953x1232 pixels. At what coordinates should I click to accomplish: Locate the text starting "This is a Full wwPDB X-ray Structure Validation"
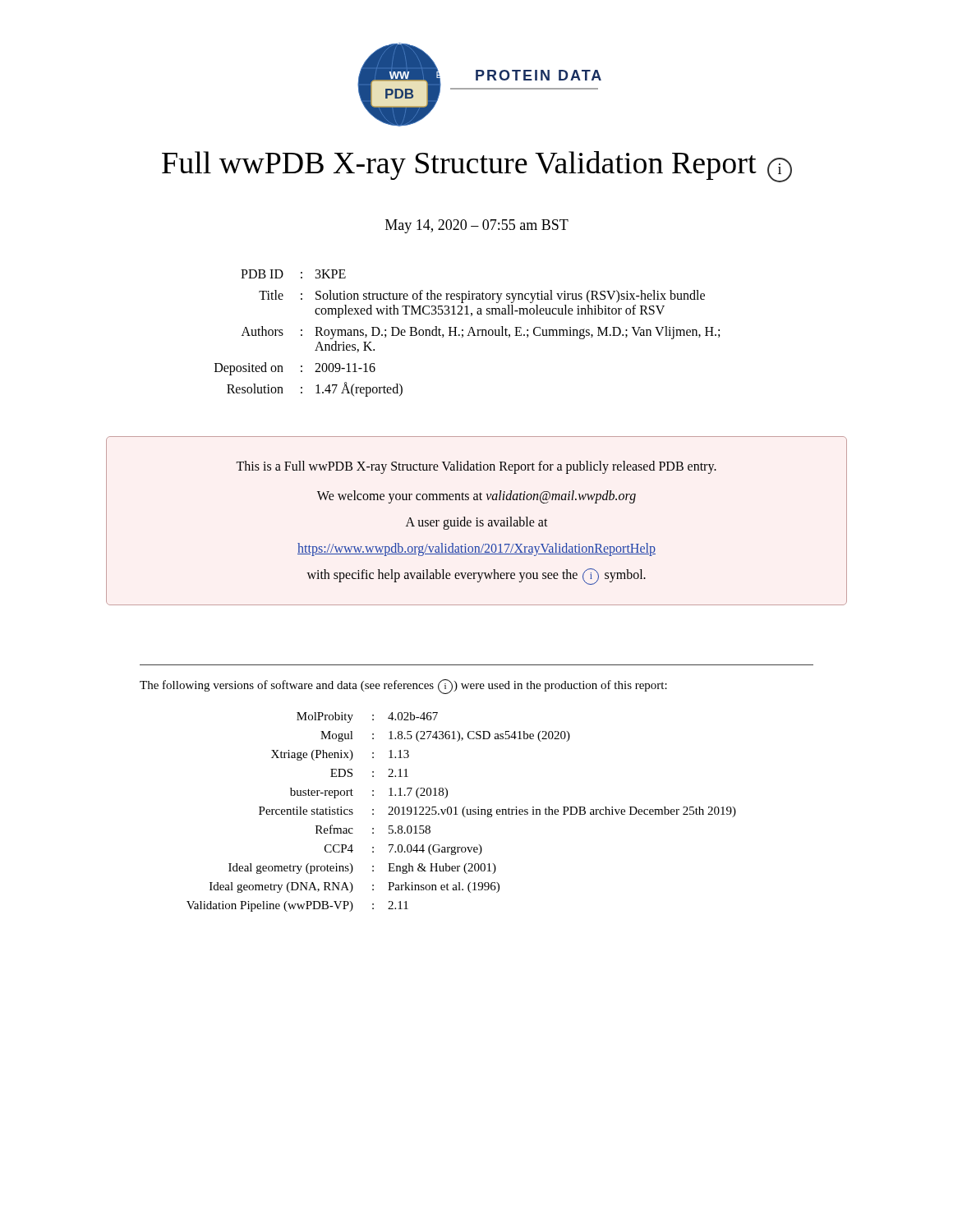(x=476, y=521)
